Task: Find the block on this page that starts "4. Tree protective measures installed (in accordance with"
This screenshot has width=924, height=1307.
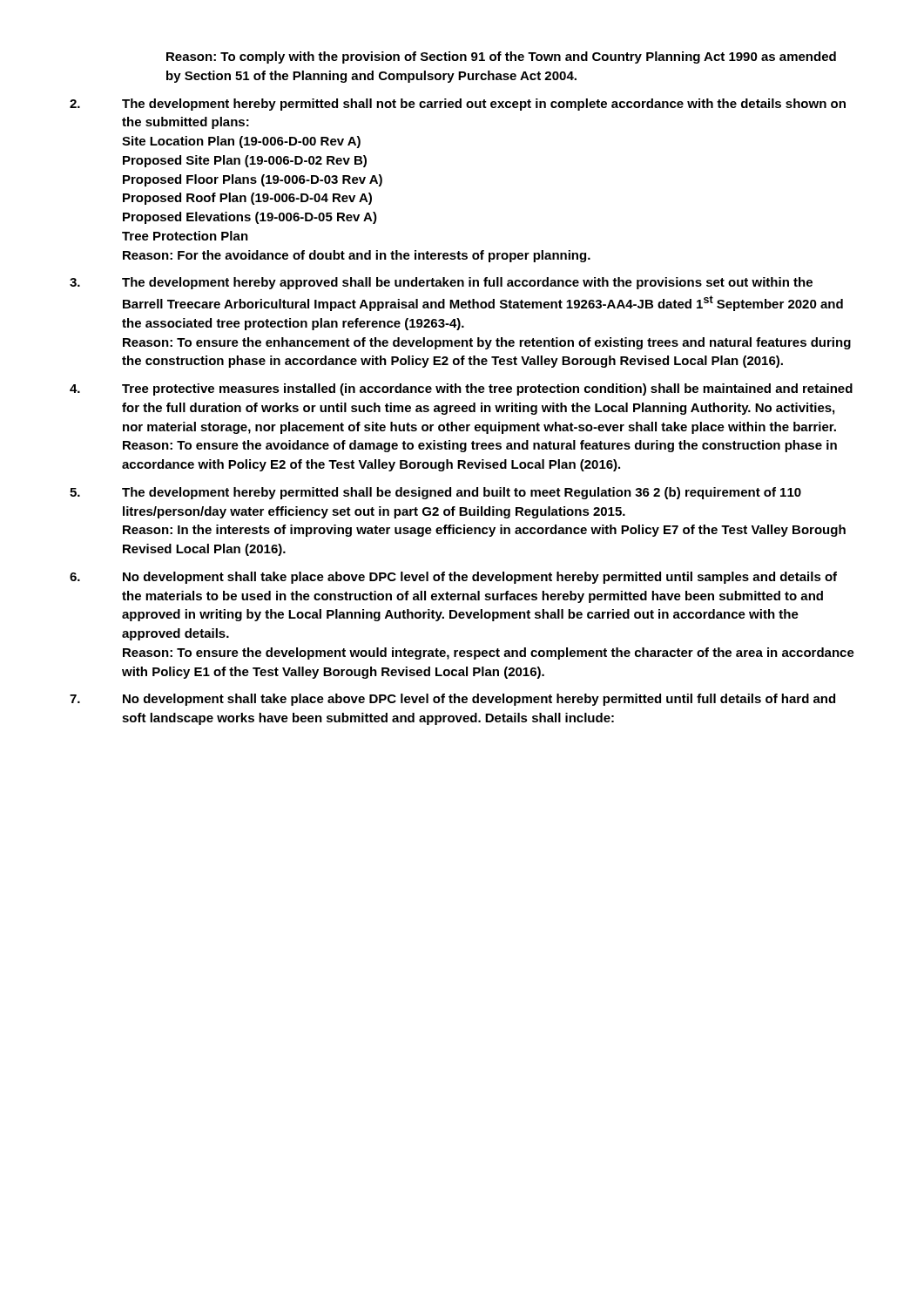Action: [462, 426]
